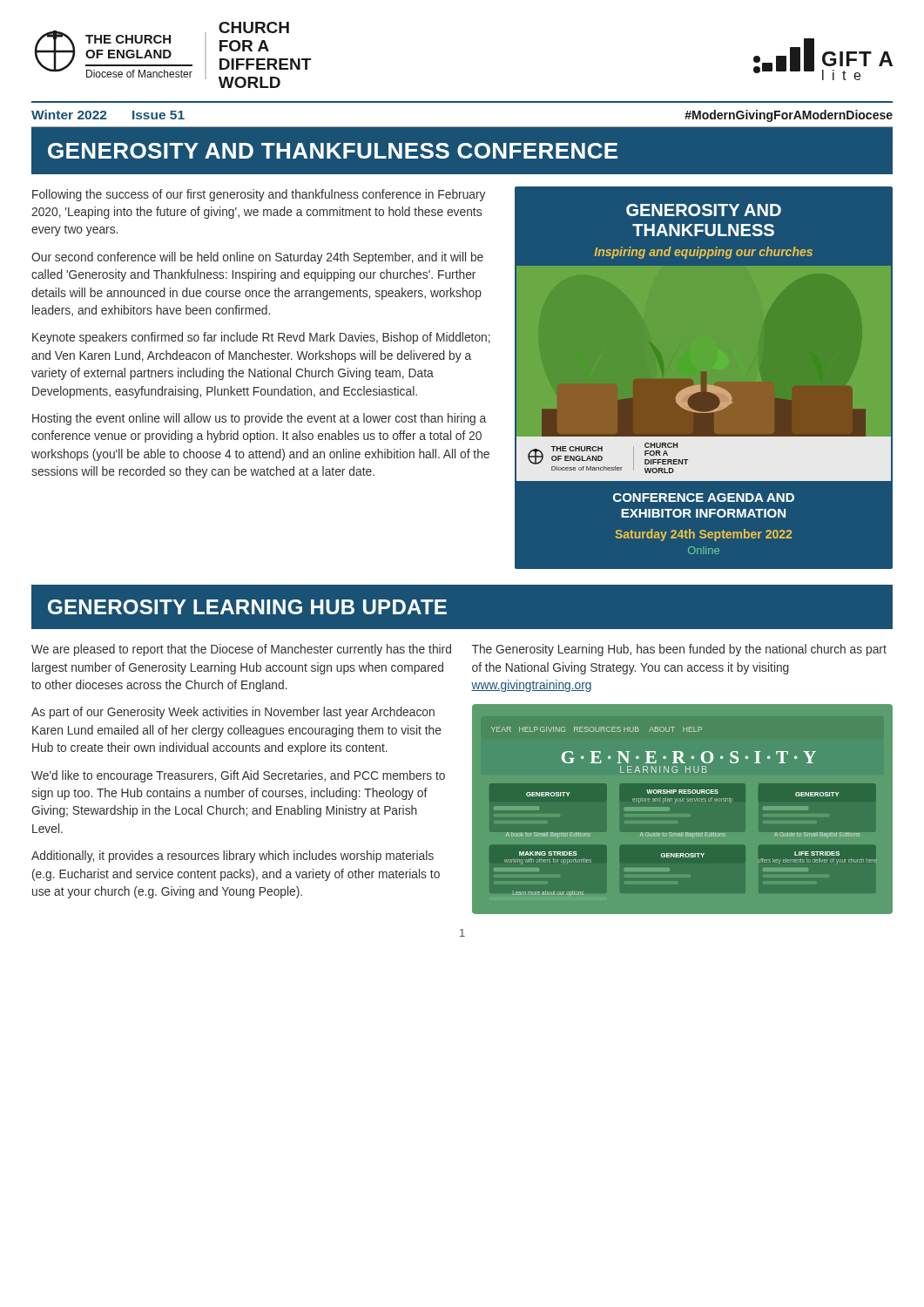Image resolution: width=924 pixels, height=1307 pixels.
Task: Locate the logo
Action: click(462, 60)
